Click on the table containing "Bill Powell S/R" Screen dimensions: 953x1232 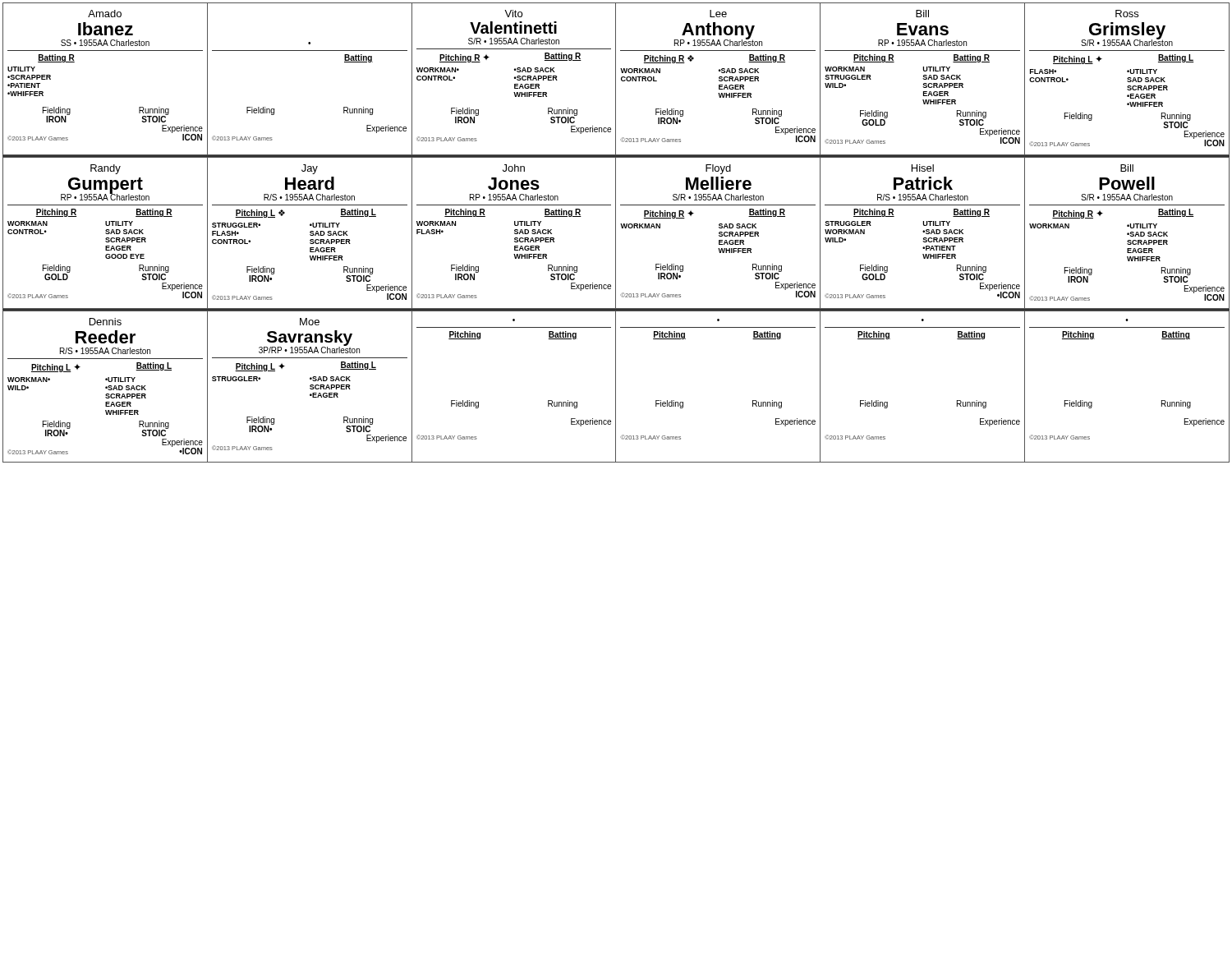coord(1127,233)
